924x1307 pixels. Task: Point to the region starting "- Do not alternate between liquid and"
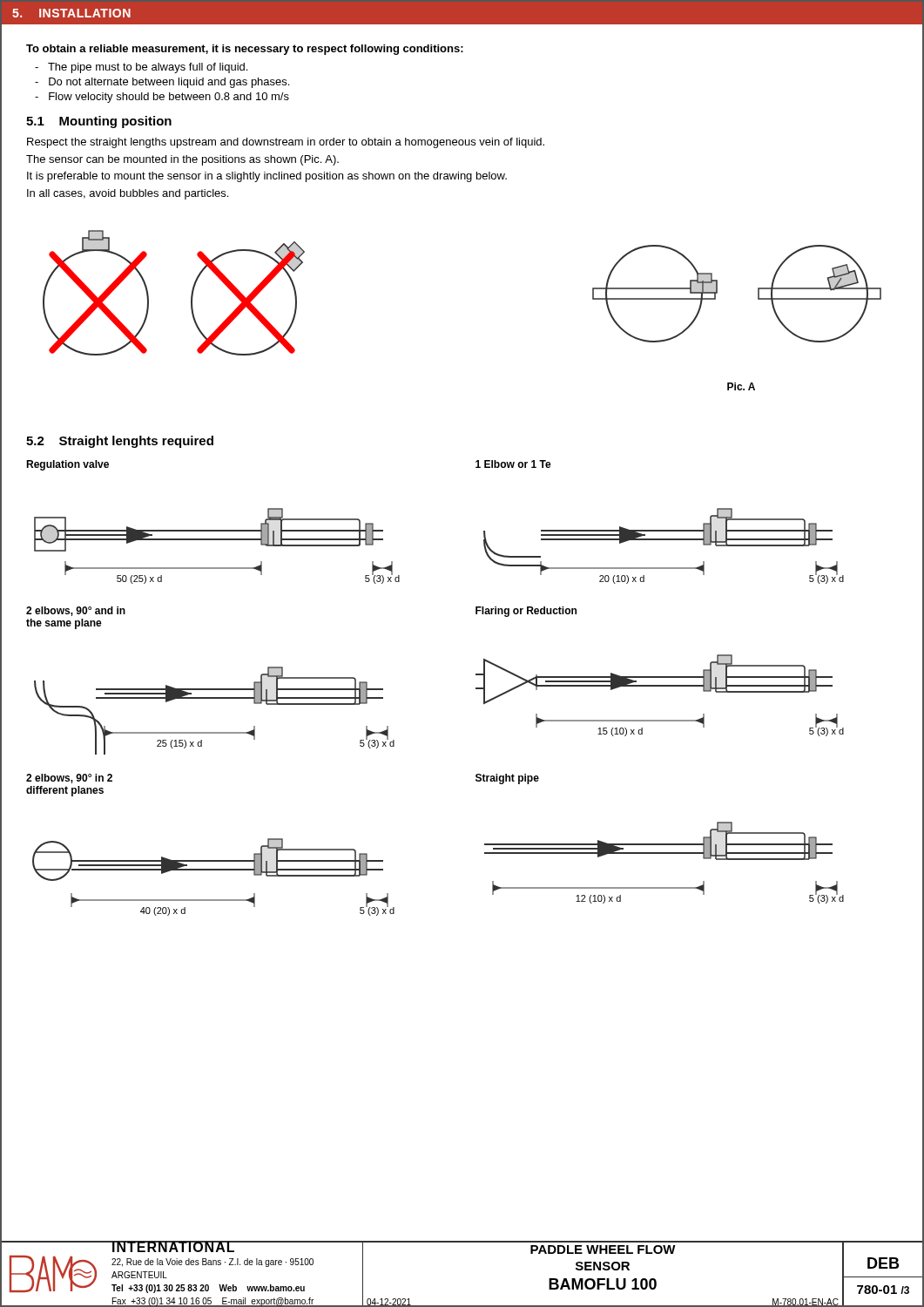click(x=163, y=81)
